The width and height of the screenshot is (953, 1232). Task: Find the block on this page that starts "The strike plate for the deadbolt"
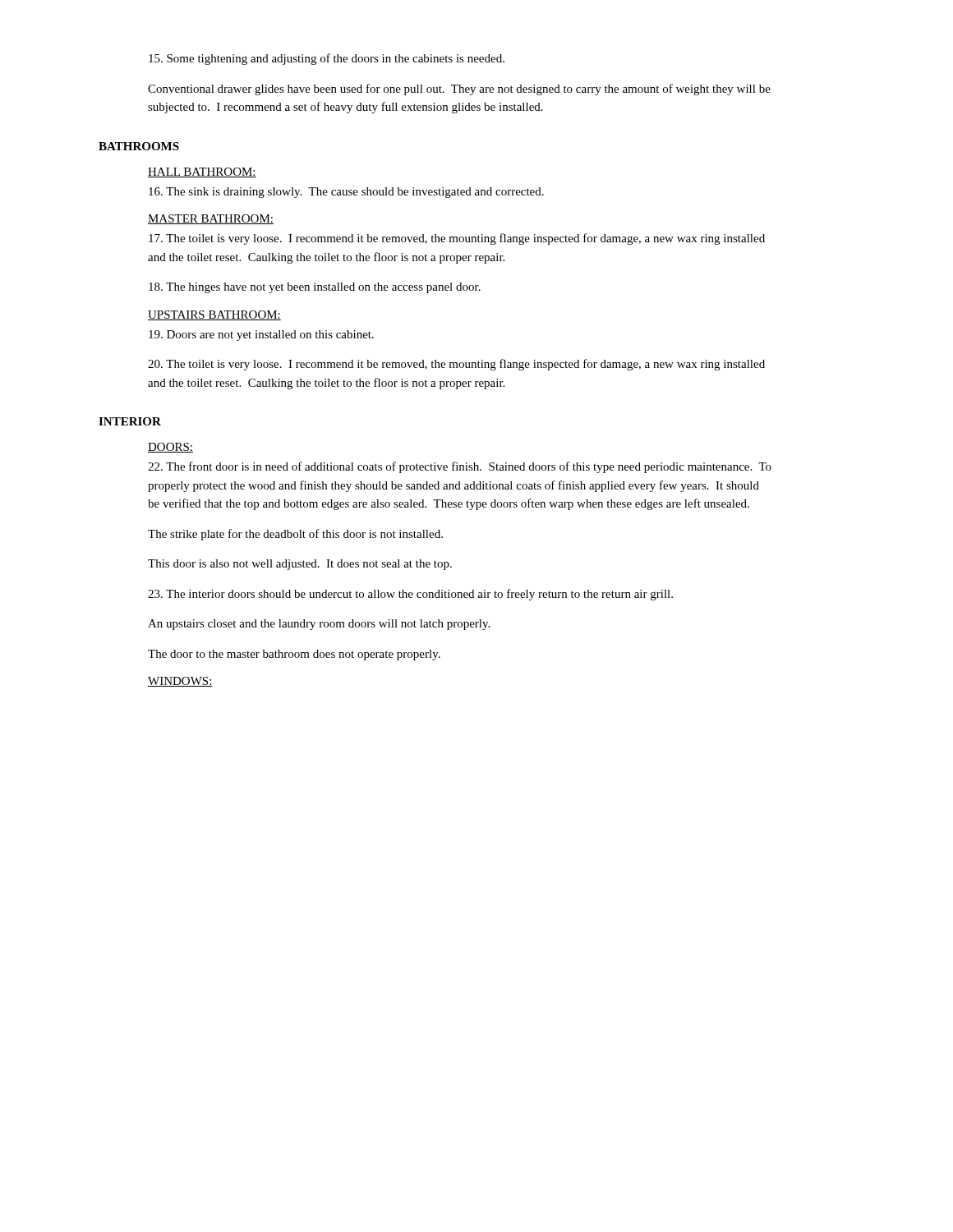296,533
